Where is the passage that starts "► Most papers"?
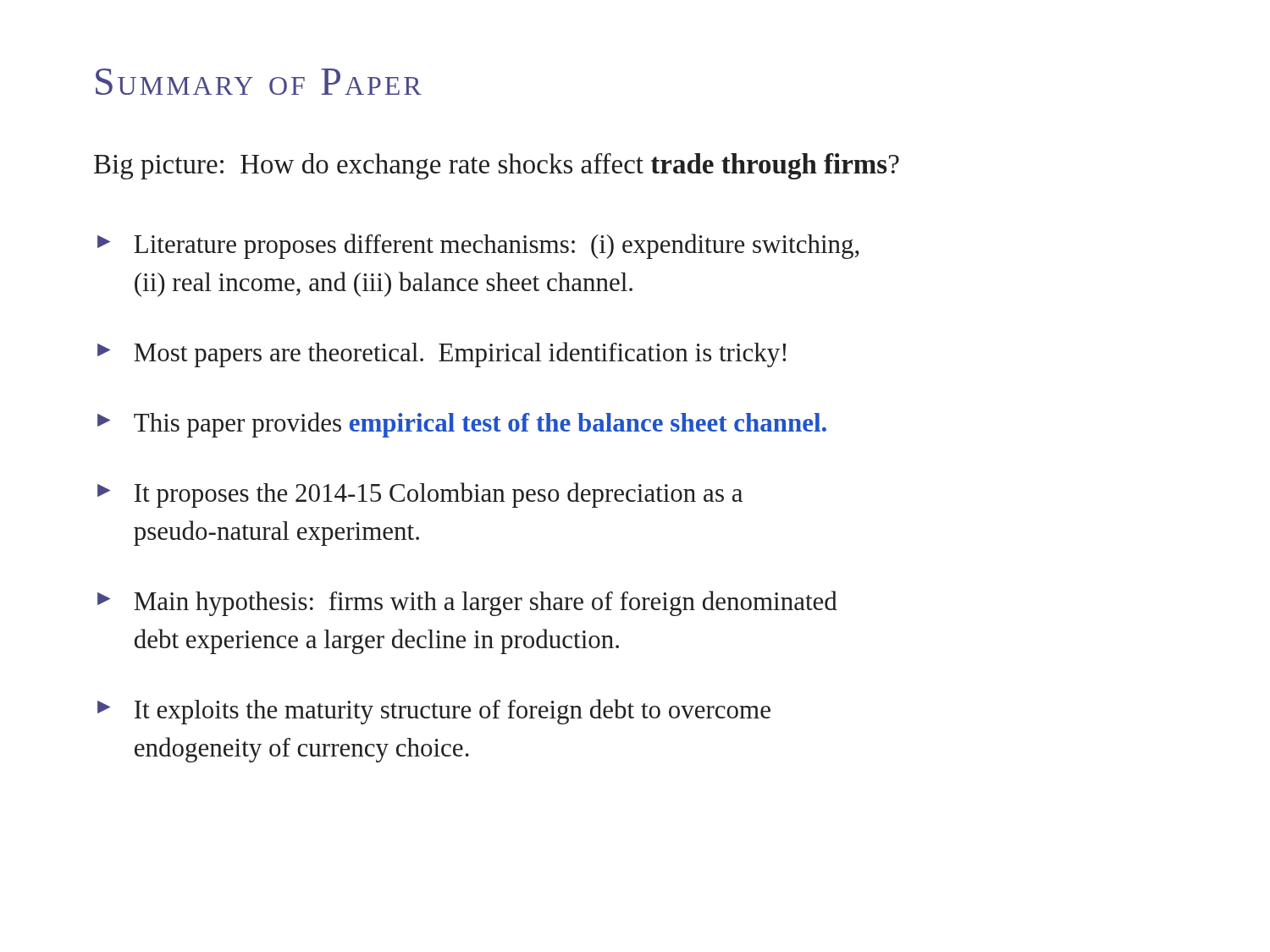1270x952 pixels. (635, 353)
